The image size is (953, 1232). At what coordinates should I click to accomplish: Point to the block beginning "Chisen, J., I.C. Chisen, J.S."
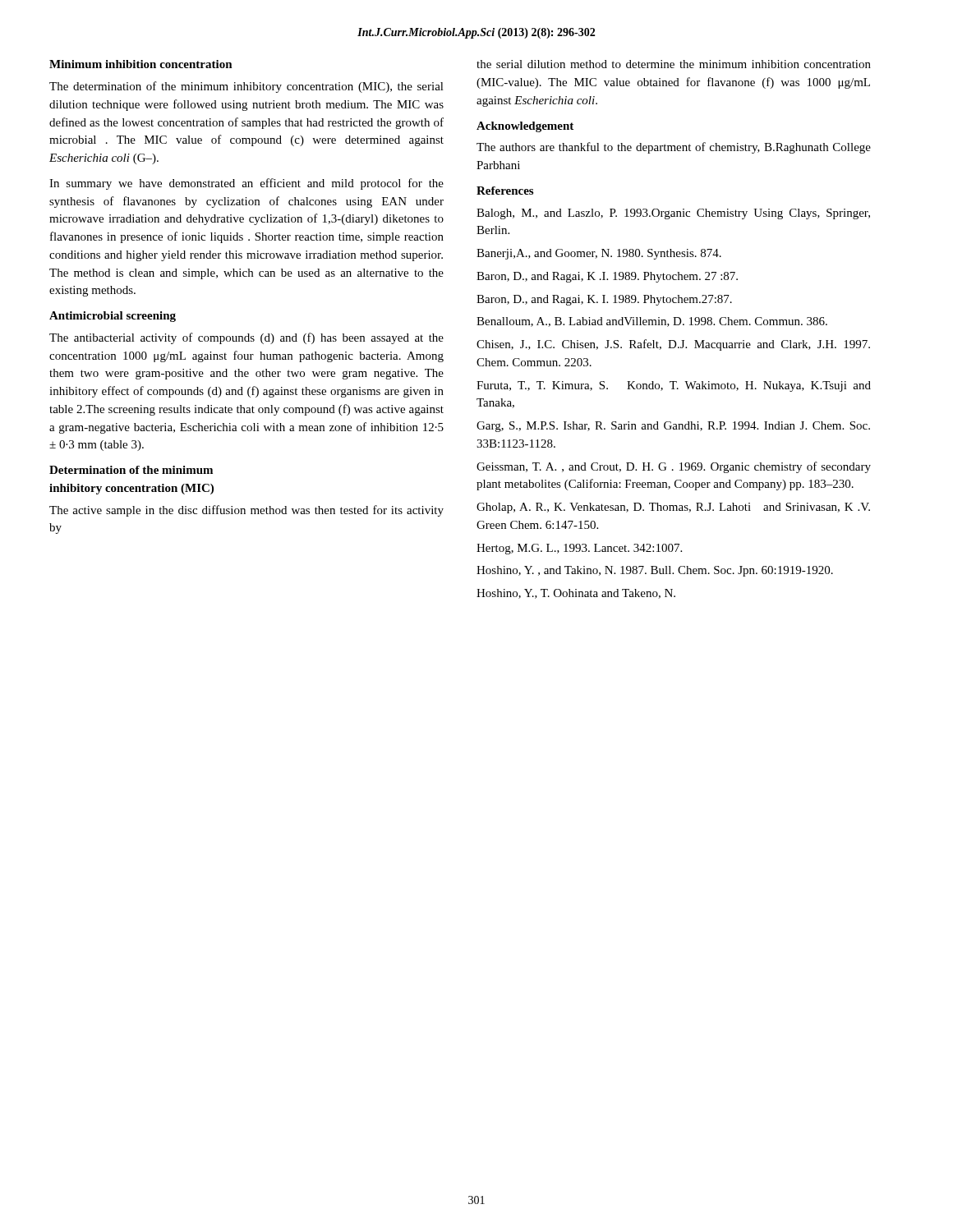tap(674, 353)
